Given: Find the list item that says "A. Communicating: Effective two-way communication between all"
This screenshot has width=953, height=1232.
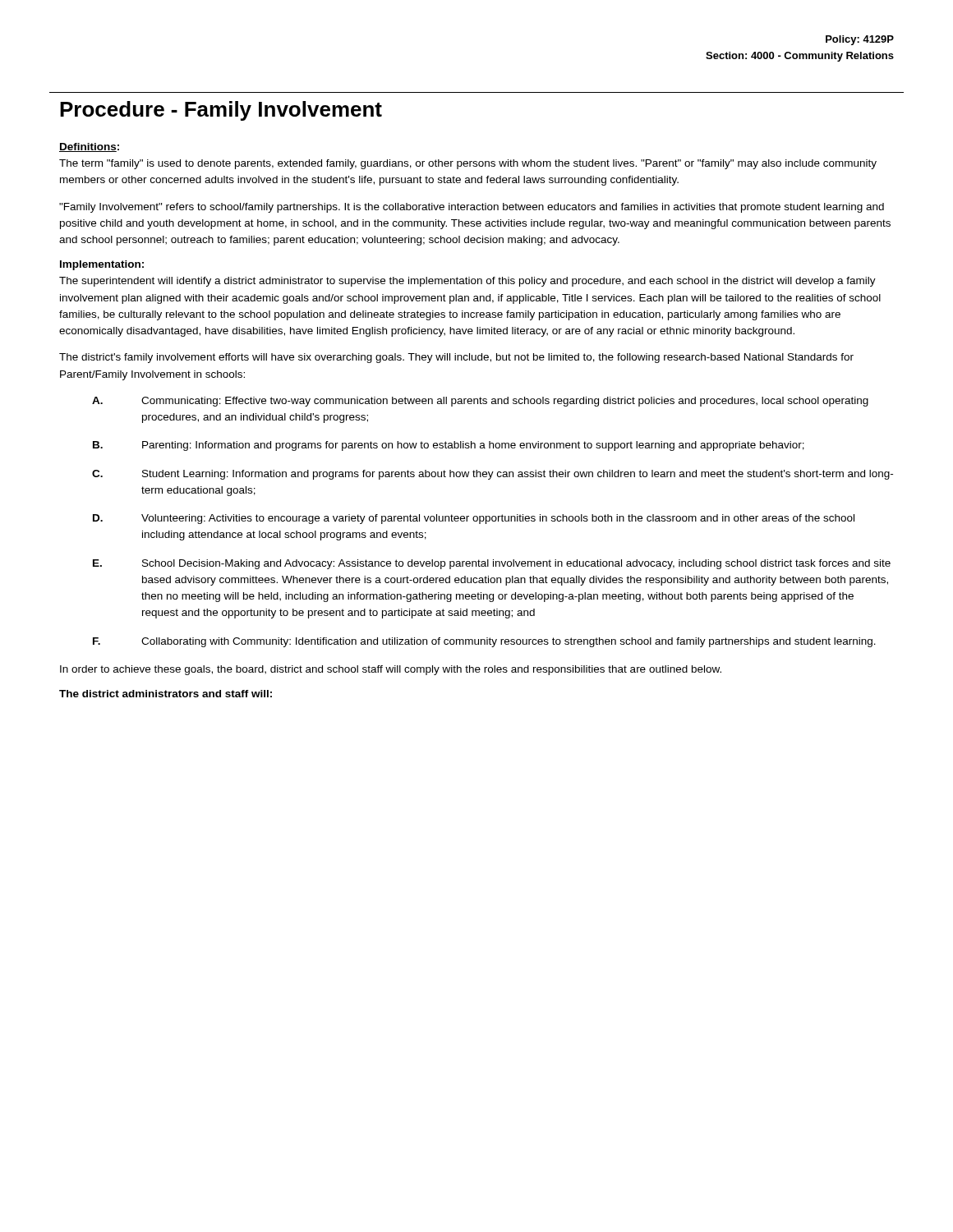Looking at the screenshot, I should click(x=493, y=409).
